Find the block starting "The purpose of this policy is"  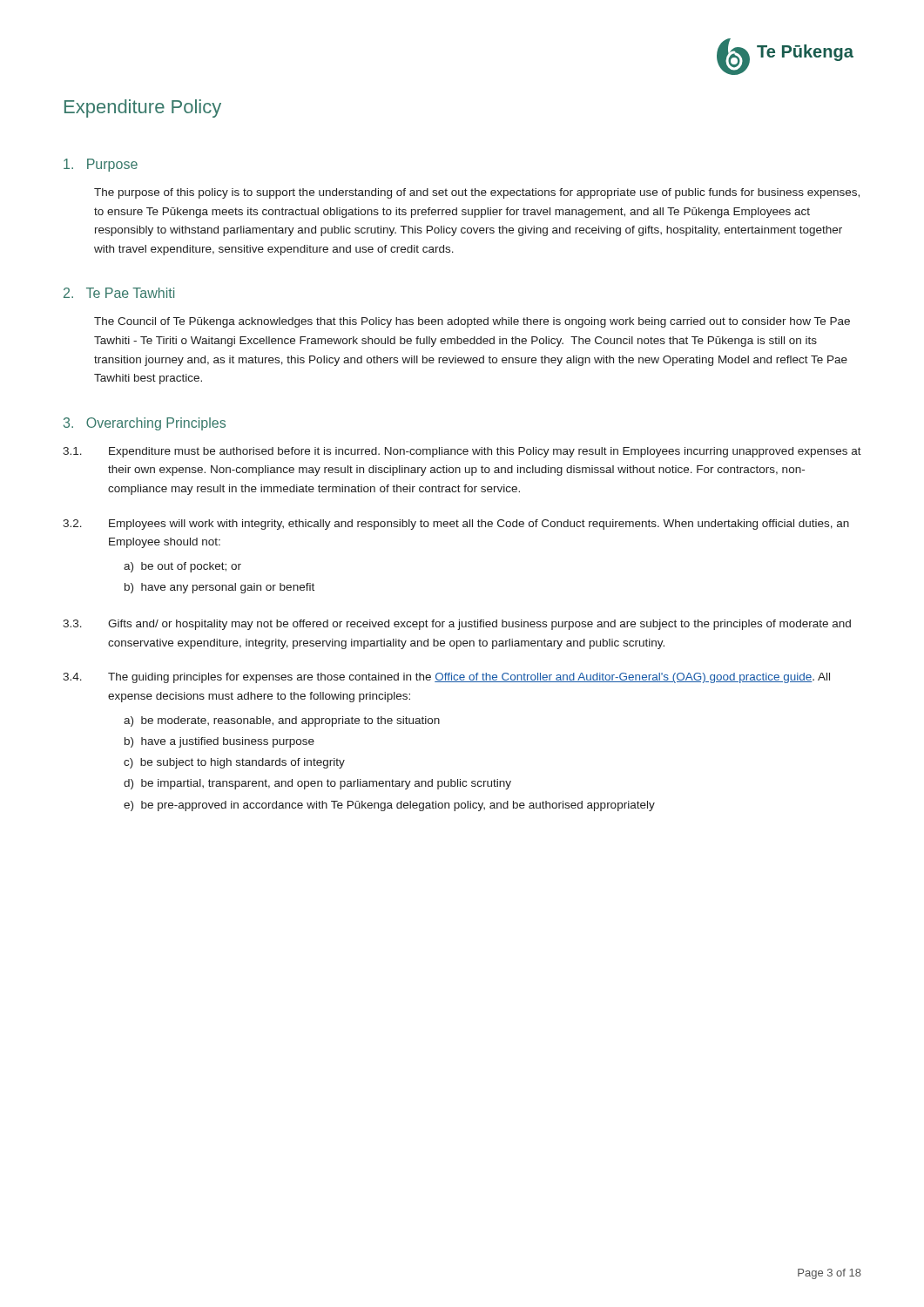tap(477, 220)
